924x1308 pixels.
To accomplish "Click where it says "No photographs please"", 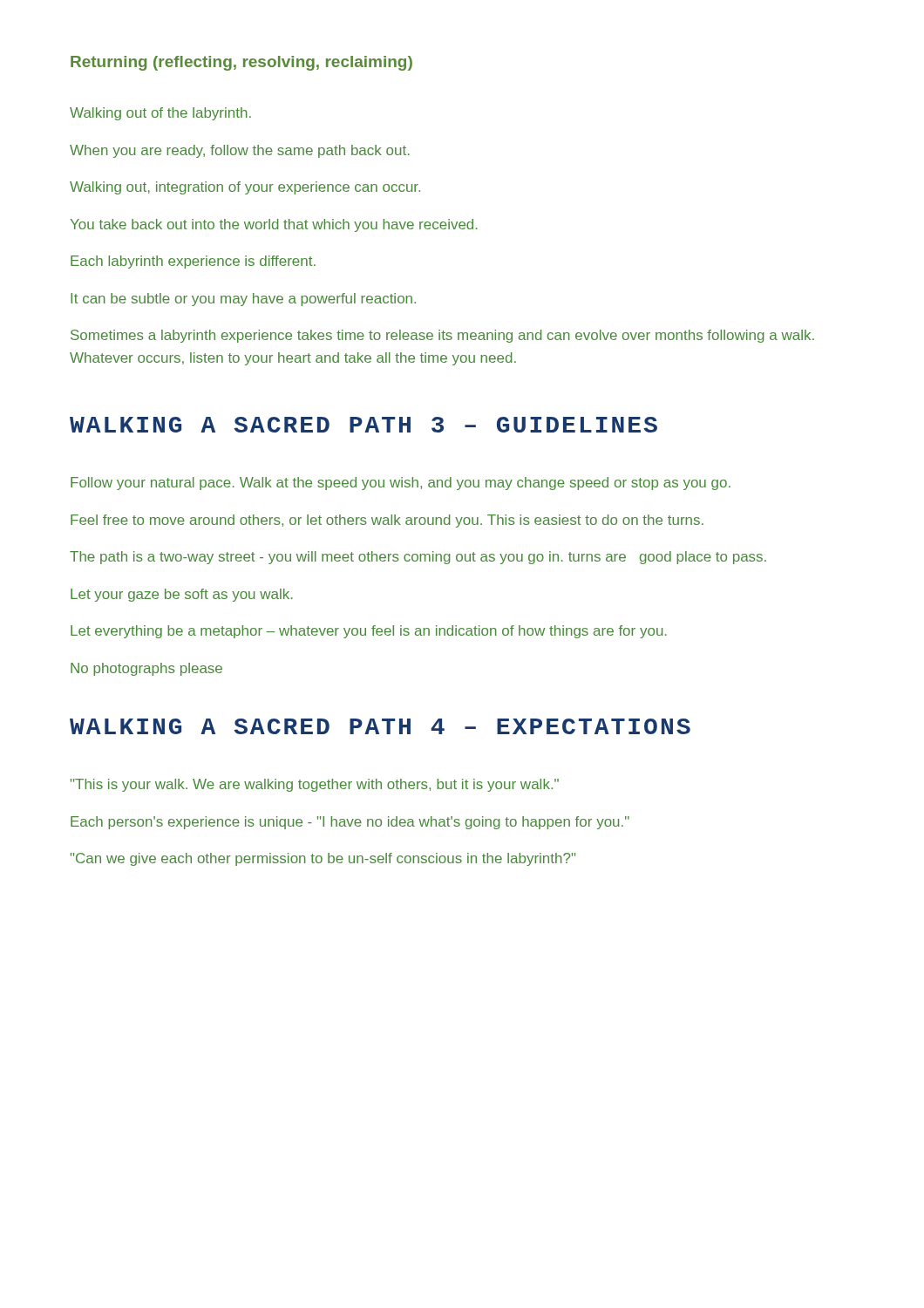I will point(146,669).
